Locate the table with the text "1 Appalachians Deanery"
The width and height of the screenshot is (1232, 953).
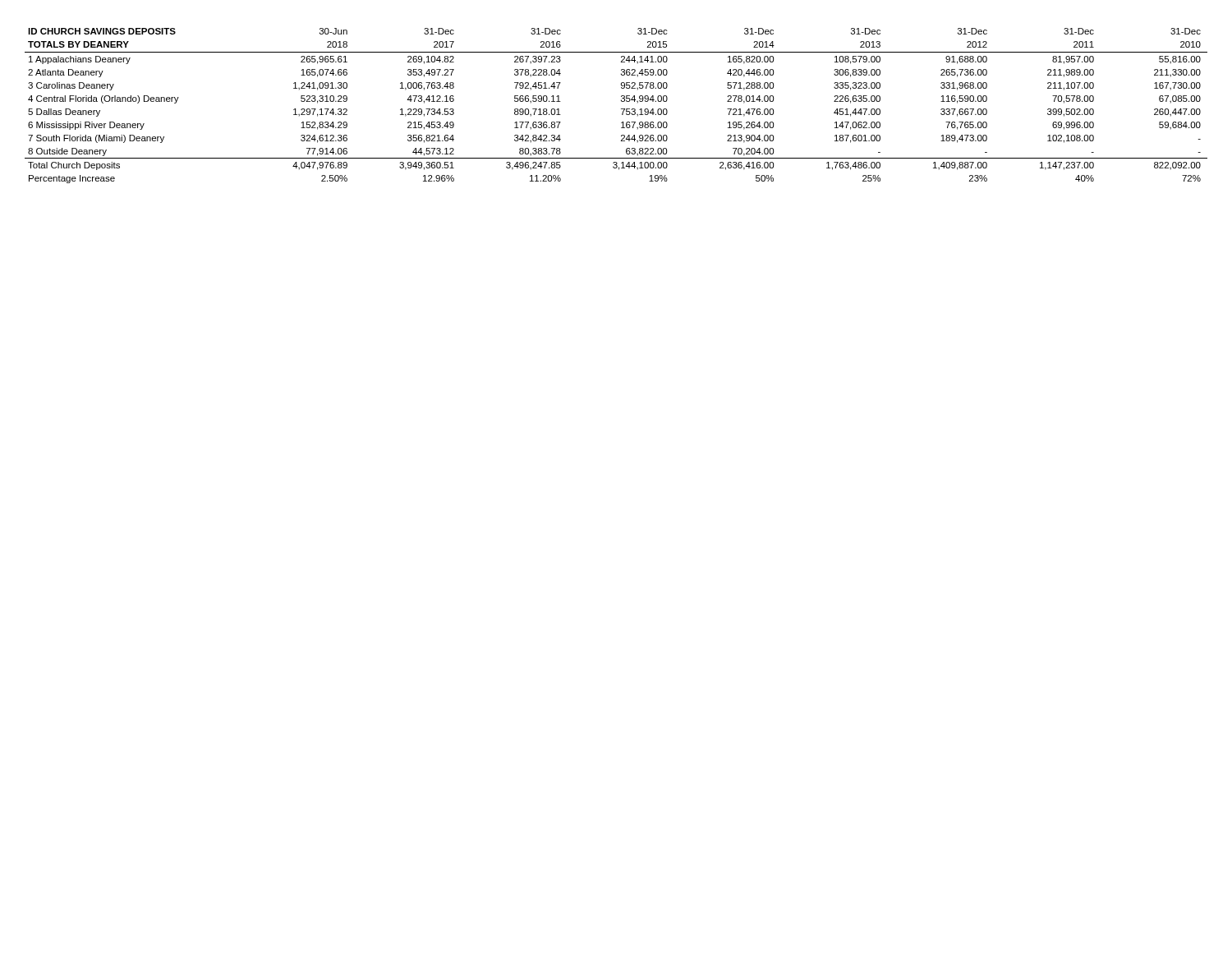coord(616,105)
